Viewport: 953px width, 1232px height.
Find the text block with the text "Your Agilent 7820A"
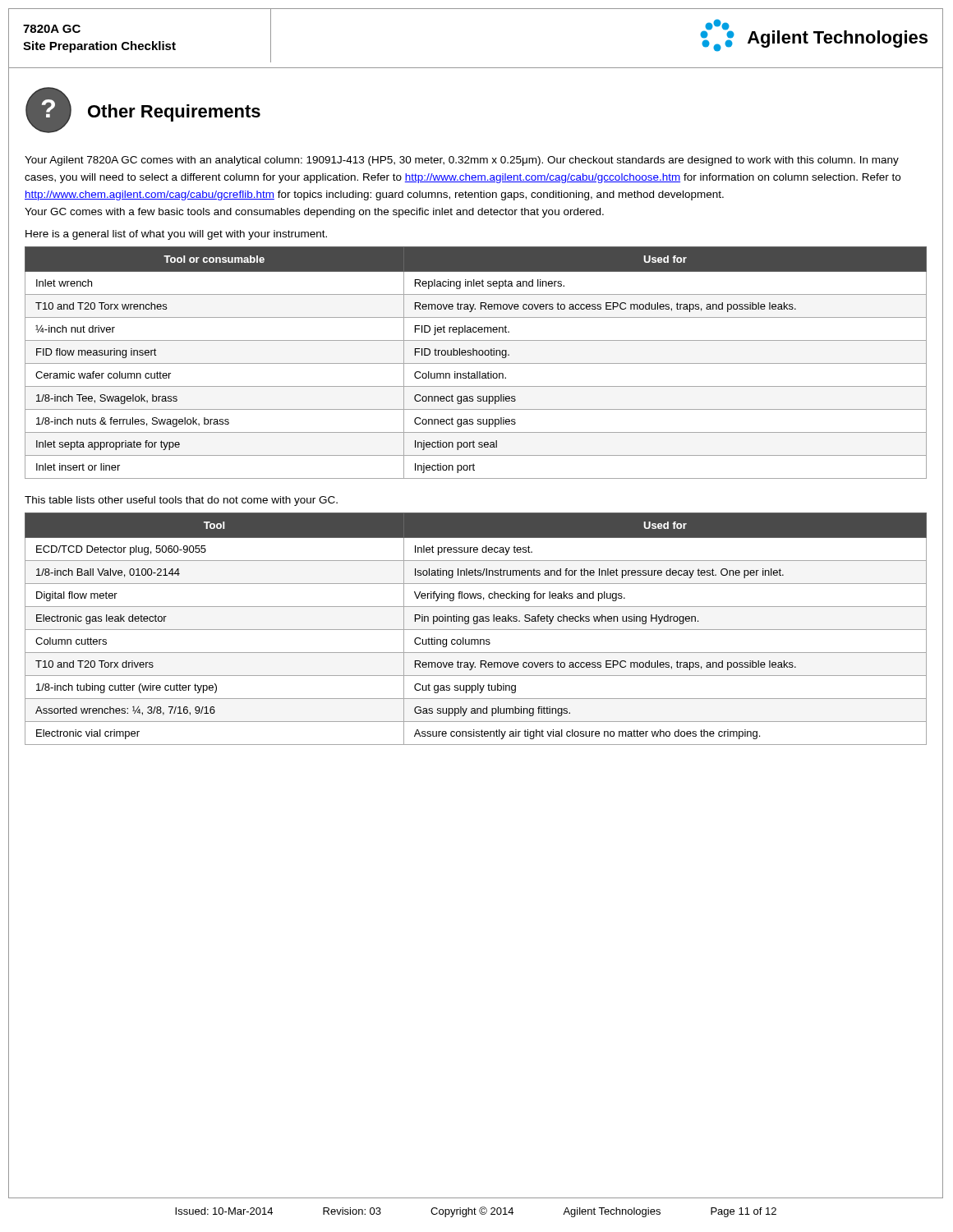463,186
